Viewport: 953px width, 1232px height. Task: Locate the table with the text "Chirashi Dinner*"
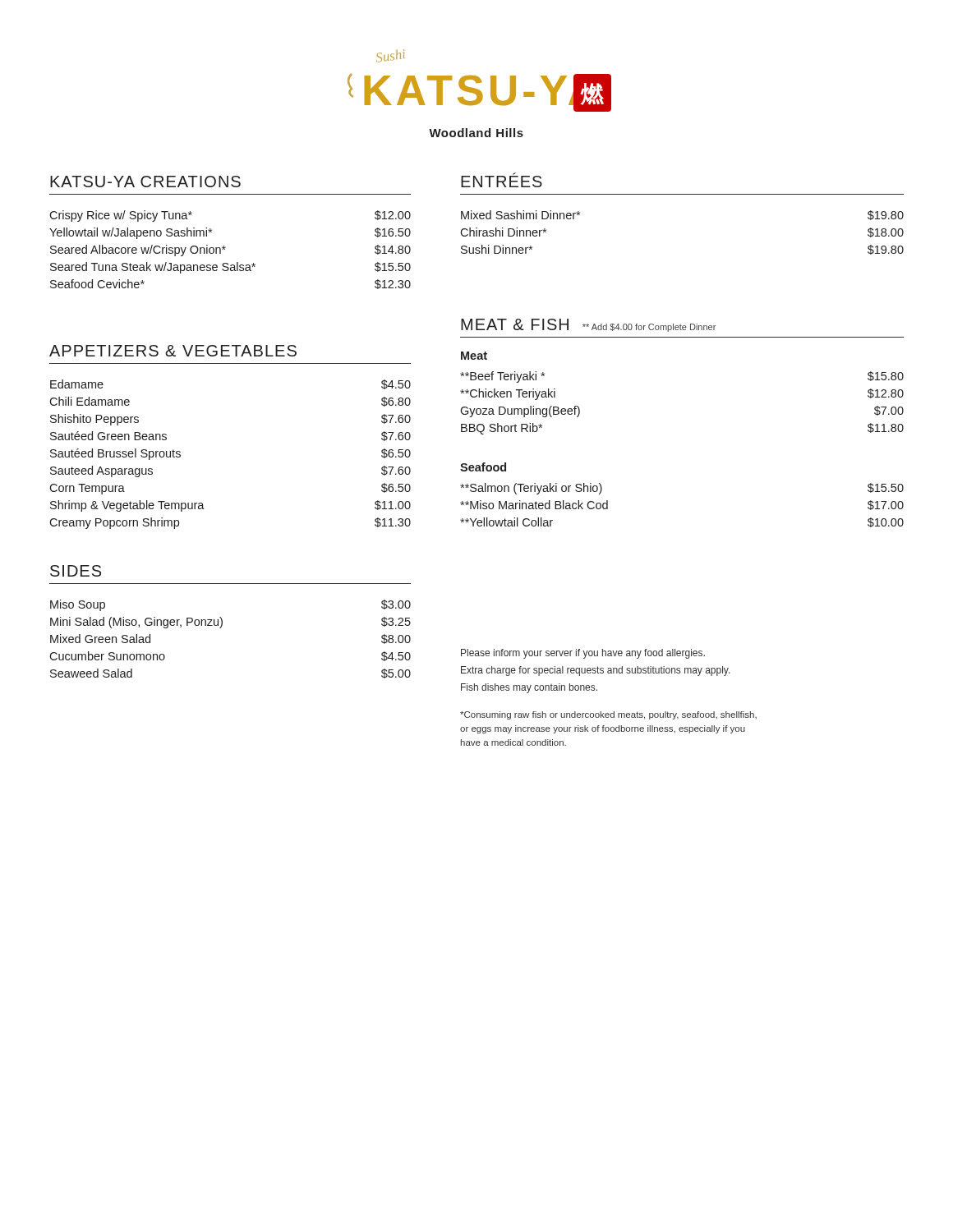[682, 232]
